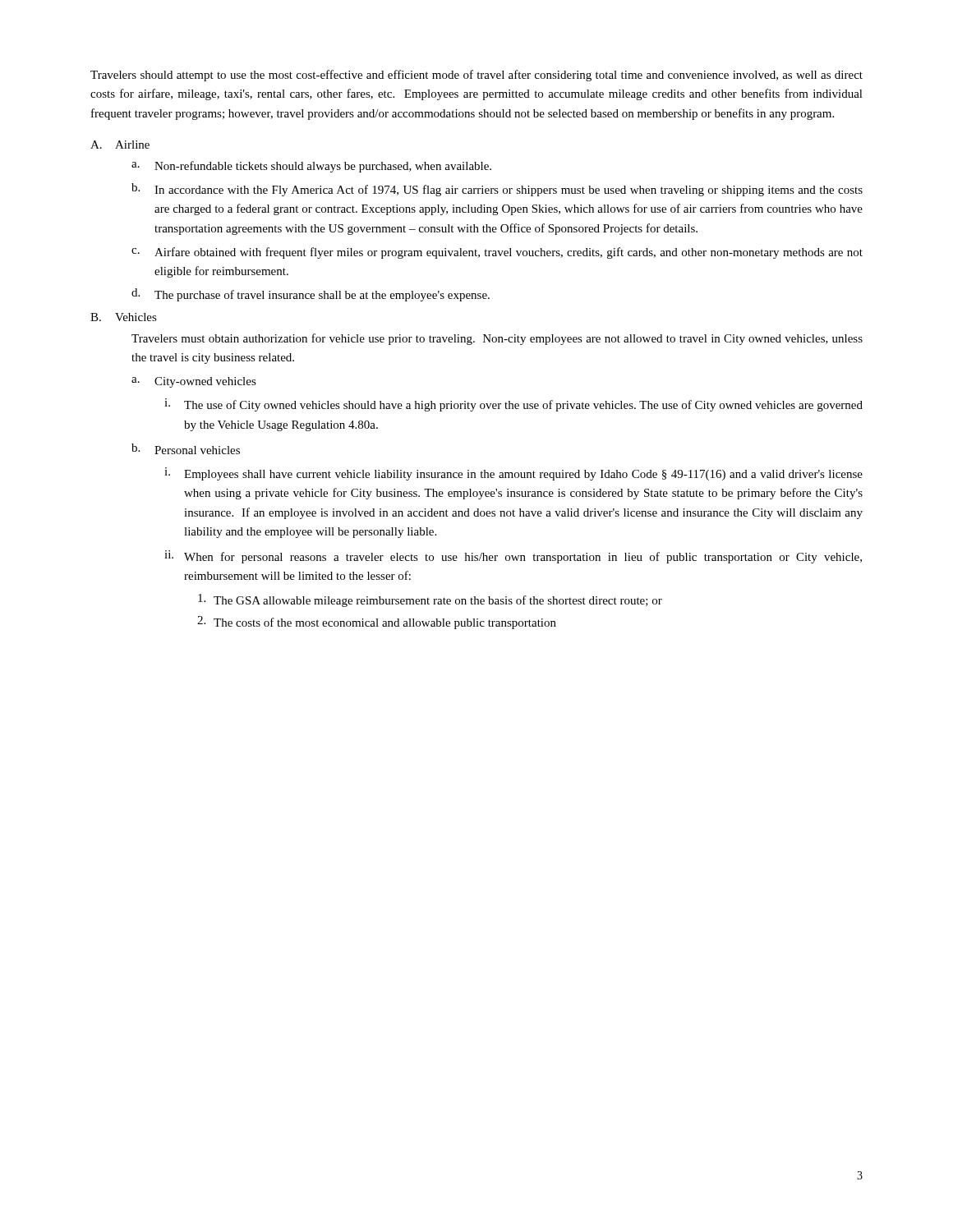The height and width of the screenshot is (1232, 953).
Task: Click on the list item with the text "A. Airline"
Action: 120,145
